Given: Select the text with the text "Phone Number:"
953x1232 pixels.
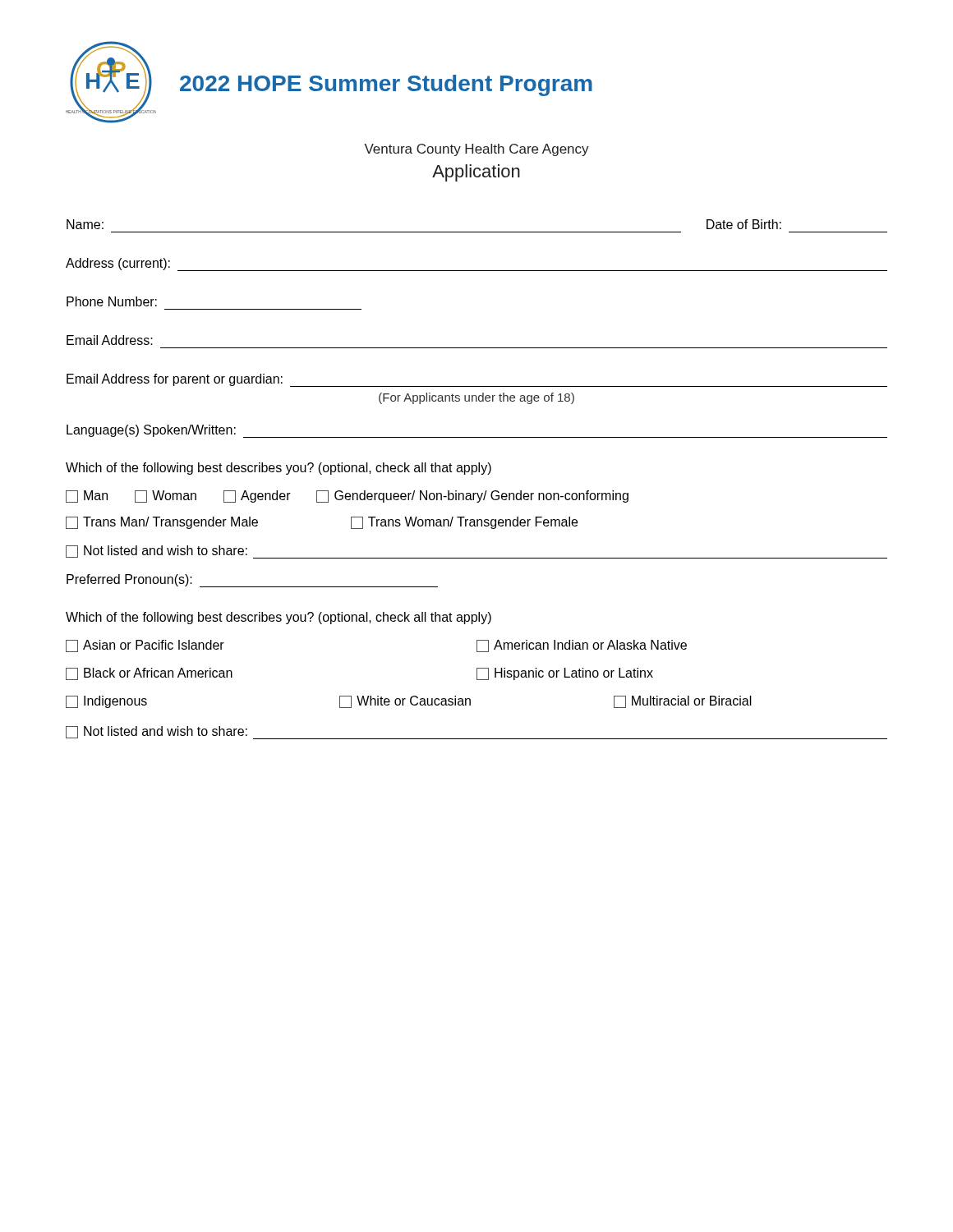Looking at the screenshot, I should pyautogui.click(x=214, y=301).
